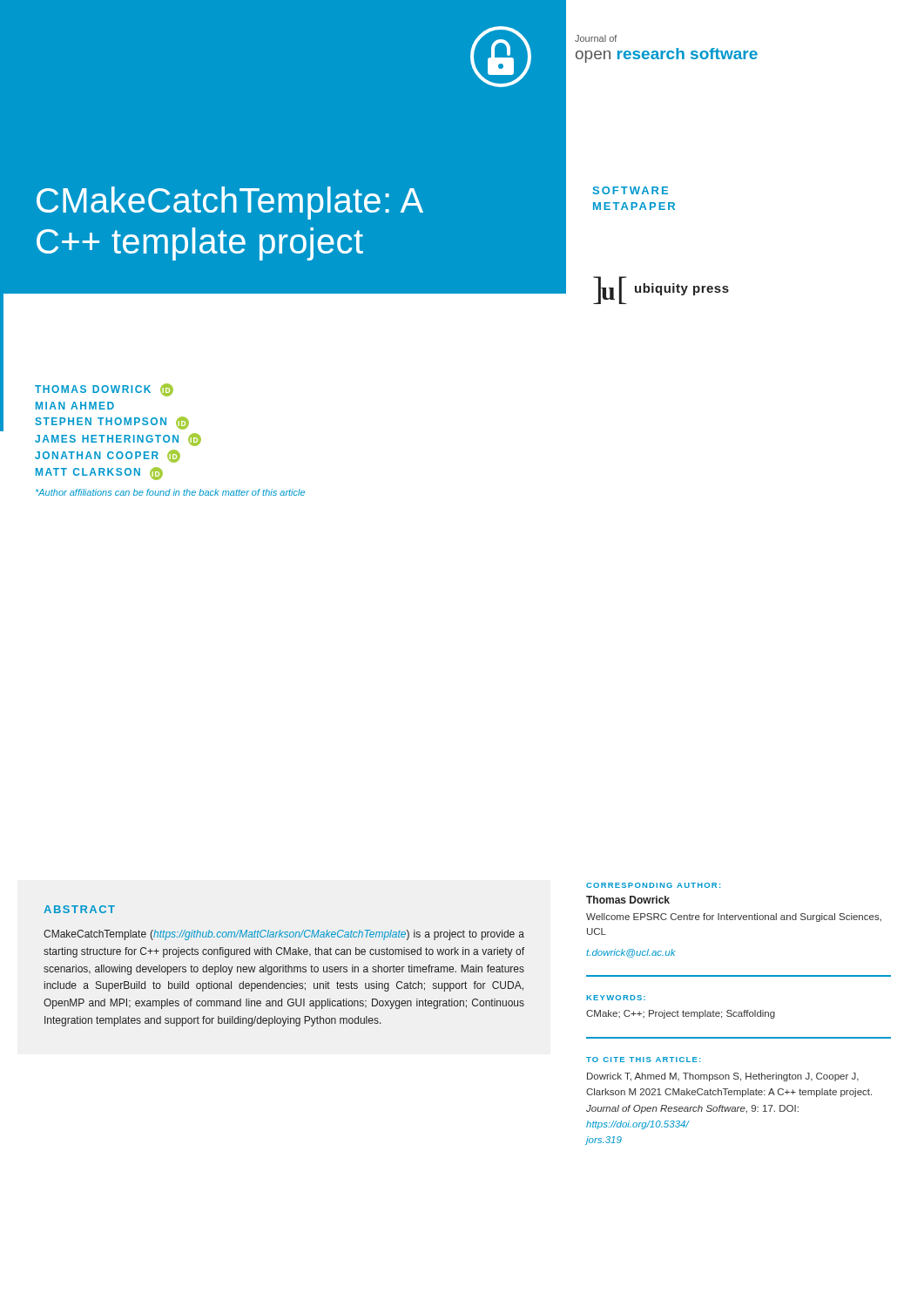Locate the text "MATT CLARKSON iD"
Viewport: 924px width, 1307px height.
point(99,473)
